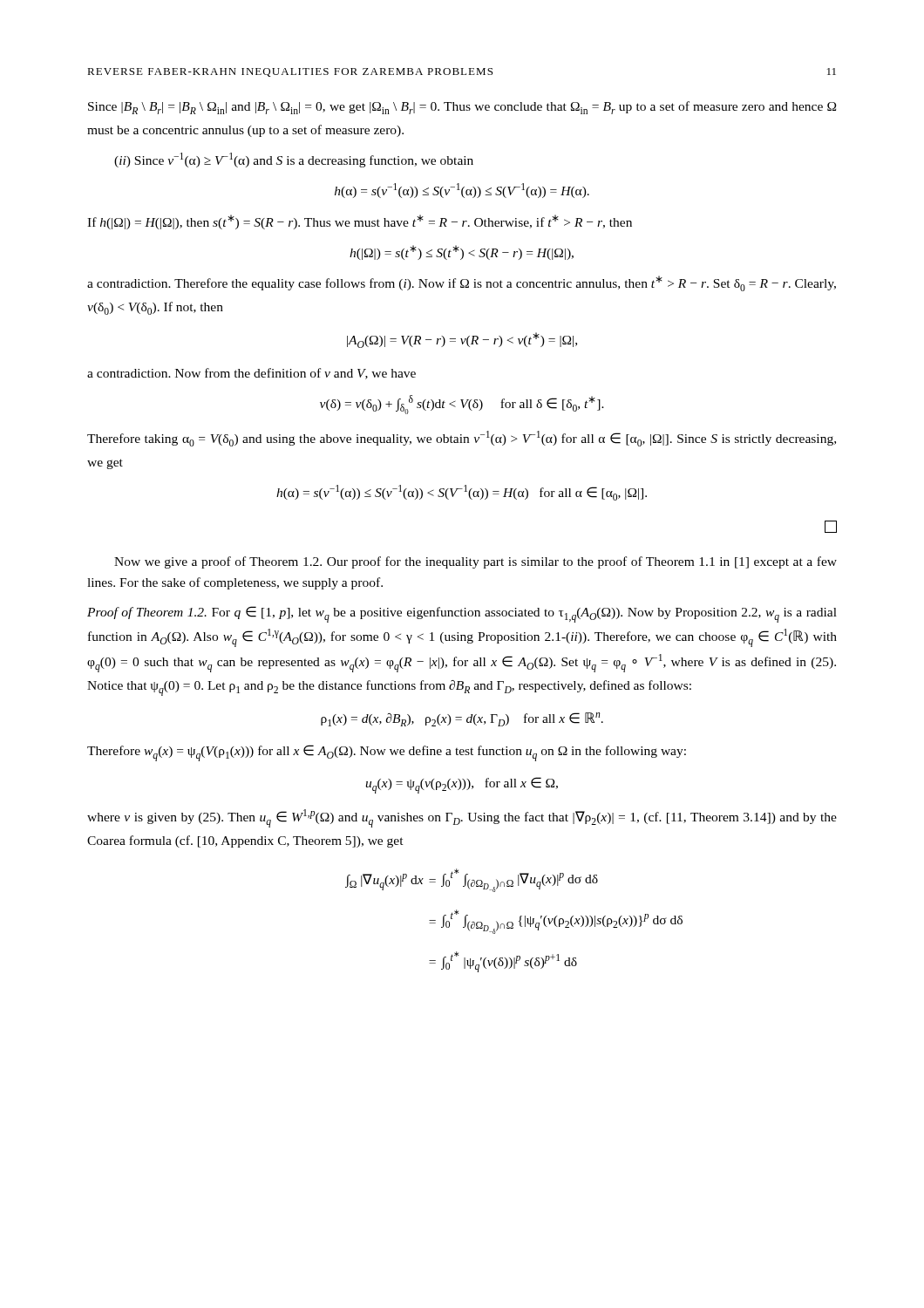Find the region starting "Therefore taking α0 = V(δ0) and using"
The width and height of the screenshot is (924, 1308).
(462, 450)
